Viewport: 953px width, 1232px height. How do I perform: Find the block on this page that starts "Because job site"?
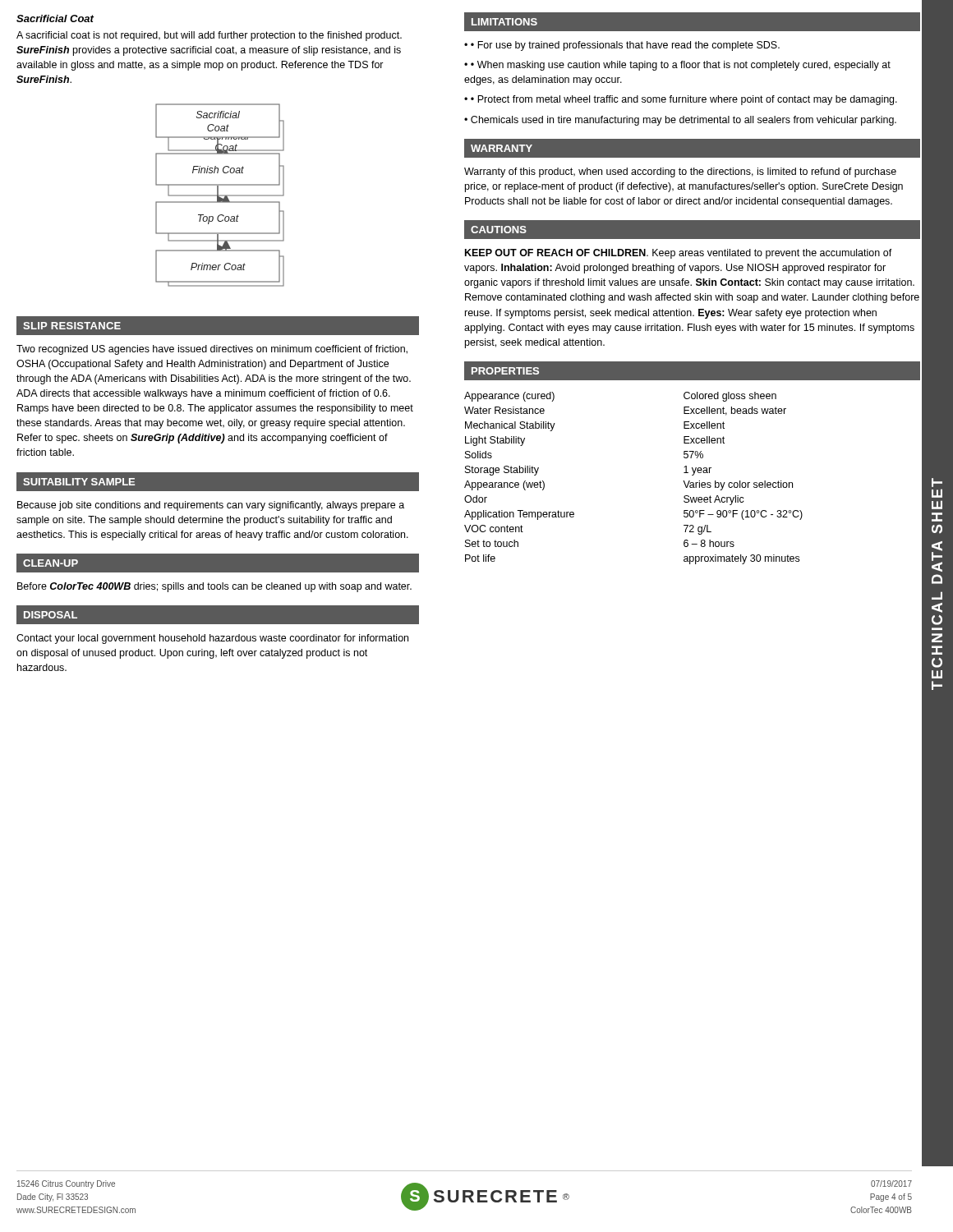[x=213, y=520]
